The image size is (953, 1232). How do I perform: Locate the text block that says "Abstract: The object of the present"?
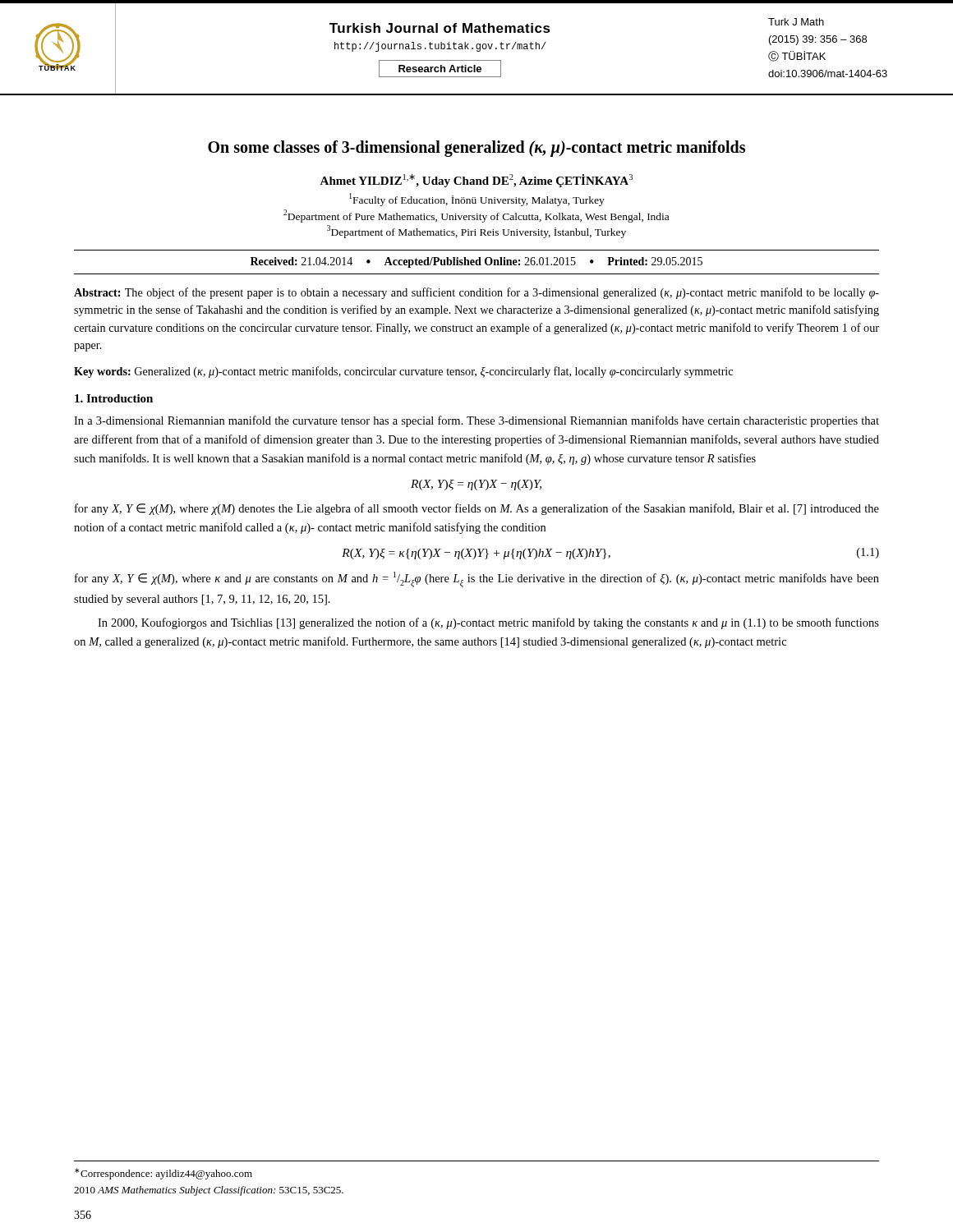[476, 319]
